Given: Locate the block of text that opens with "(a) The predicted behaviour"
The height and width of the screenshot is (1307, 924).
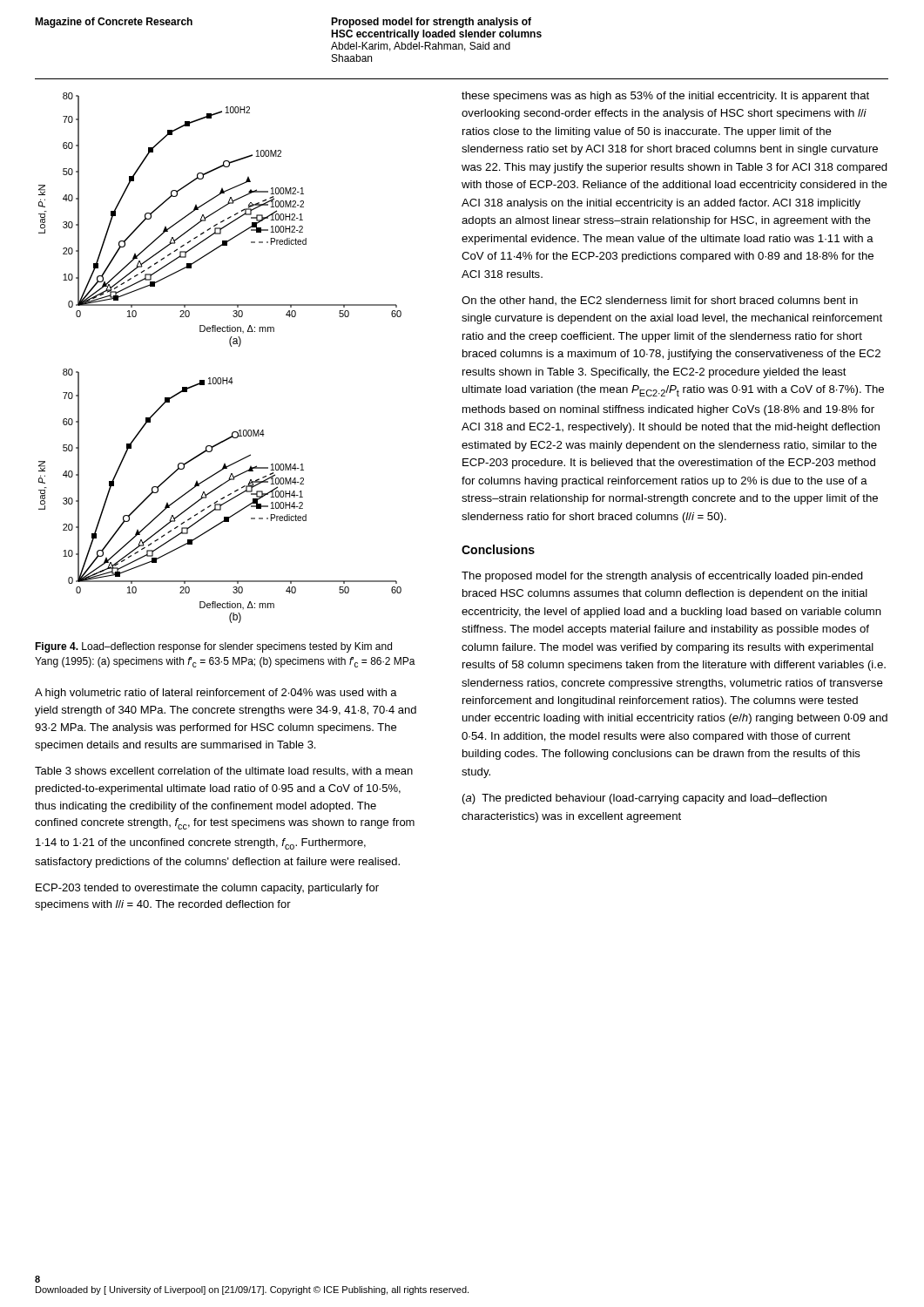Looking at the screenshot, I should 644,807.
